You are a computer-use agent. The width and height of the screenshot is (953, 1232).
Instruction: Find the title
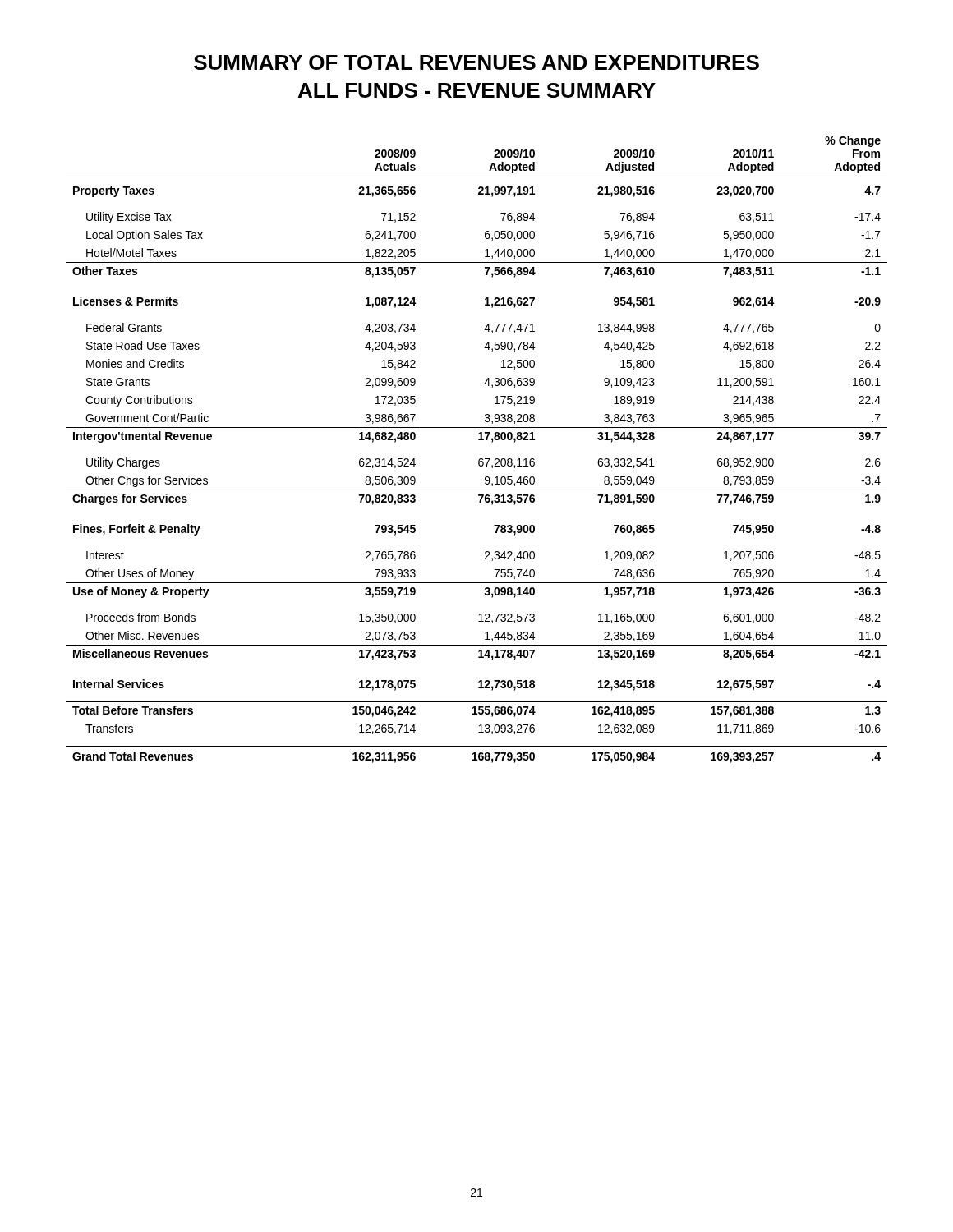(x=476, y=77)
